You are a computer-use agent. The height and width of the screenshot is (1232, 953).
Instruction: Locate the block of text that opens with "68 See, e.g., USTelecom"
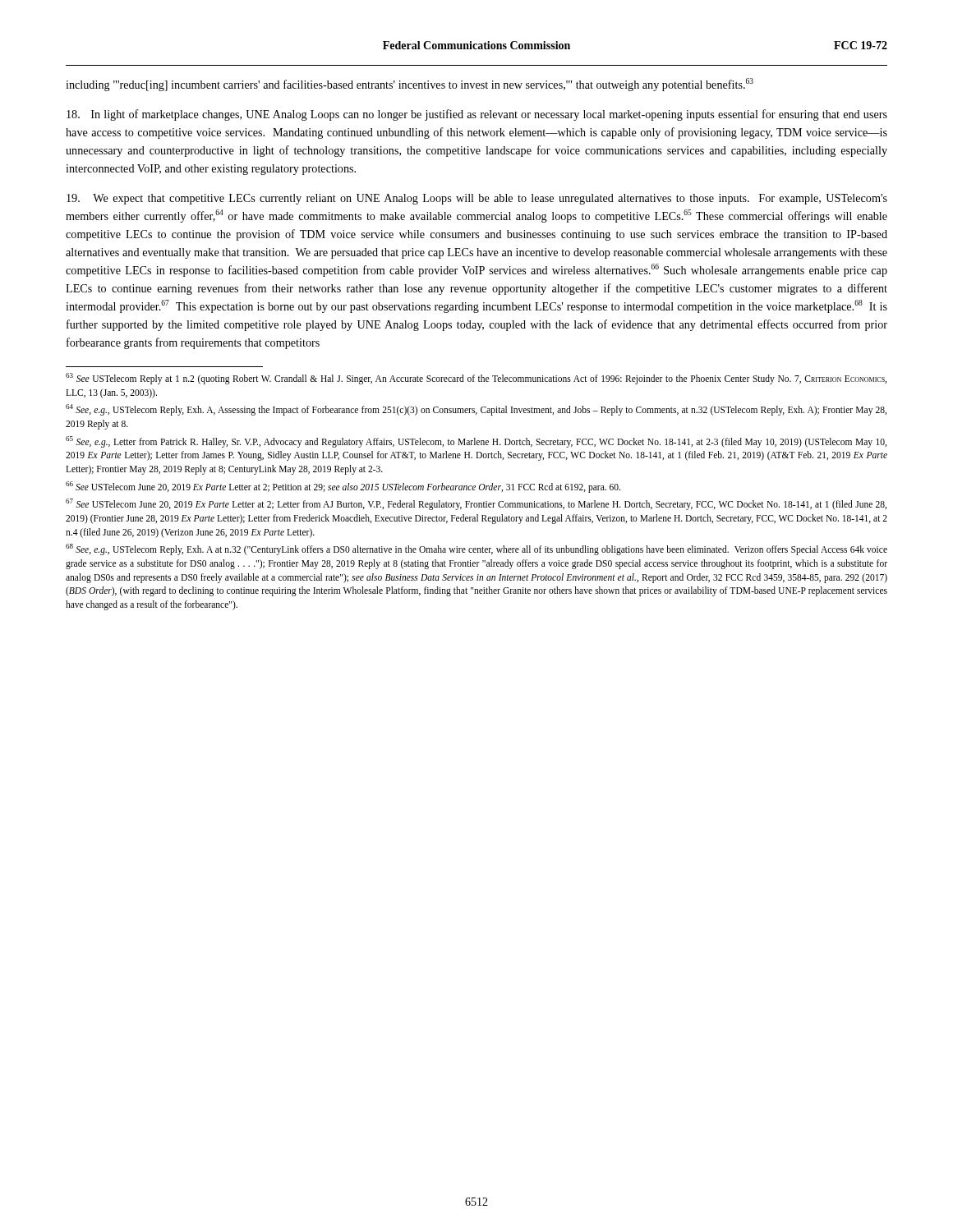point(476,576)
